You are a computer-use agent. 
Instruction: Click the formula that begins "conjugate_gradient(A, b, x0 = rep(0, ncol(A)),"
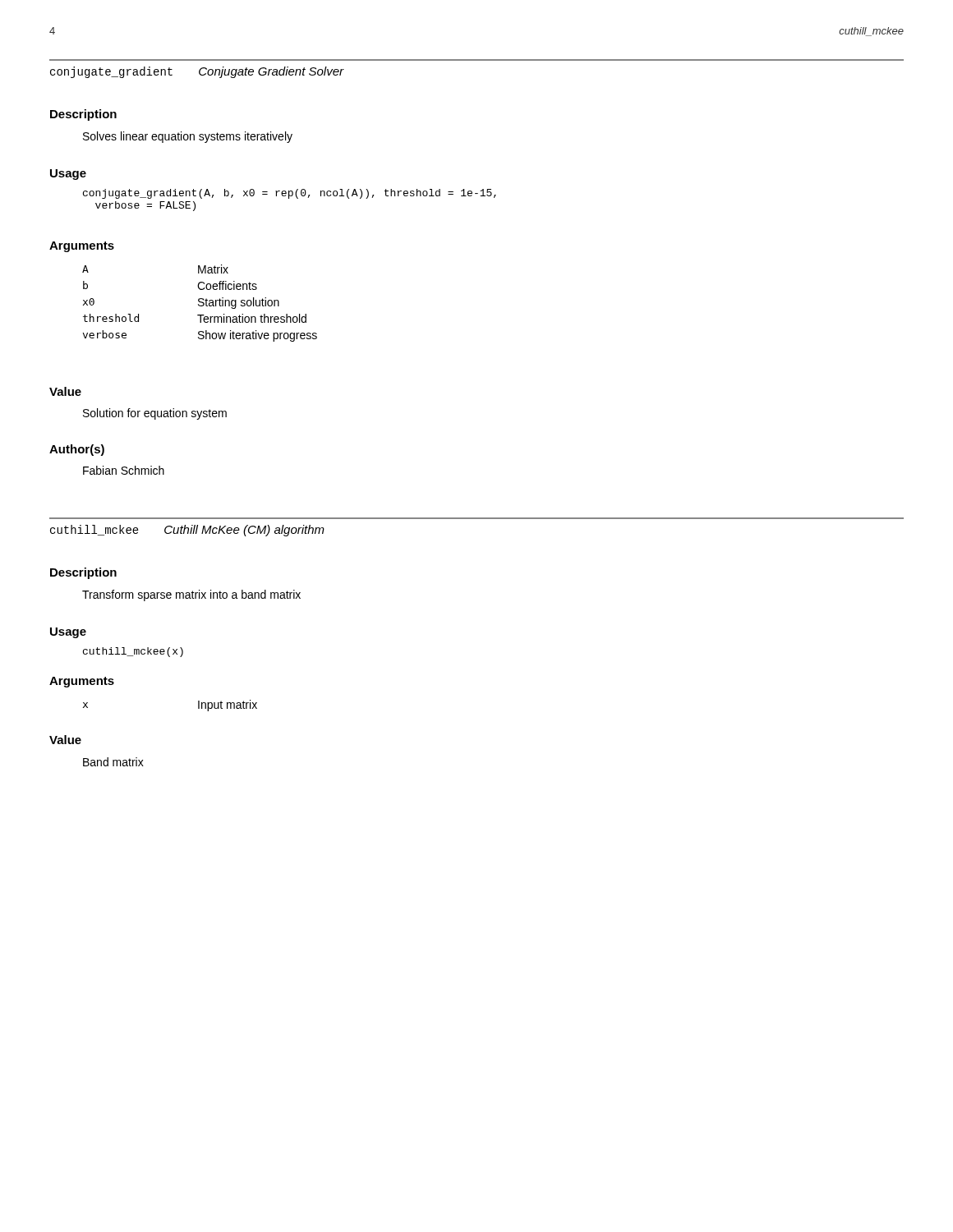290,200
